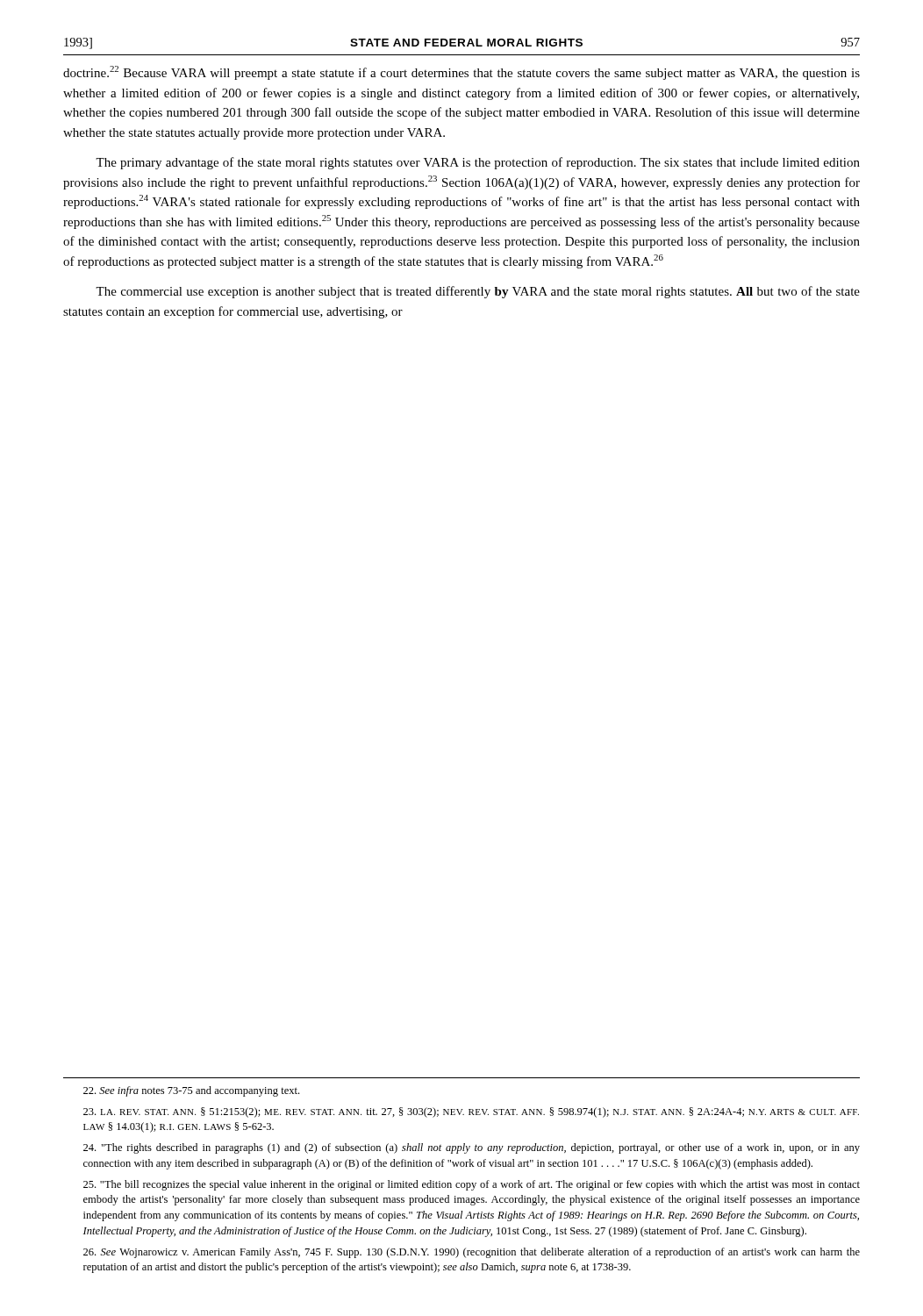
Task: Select the element starting "The commercial use"
Action: click(x=462, y=301)
